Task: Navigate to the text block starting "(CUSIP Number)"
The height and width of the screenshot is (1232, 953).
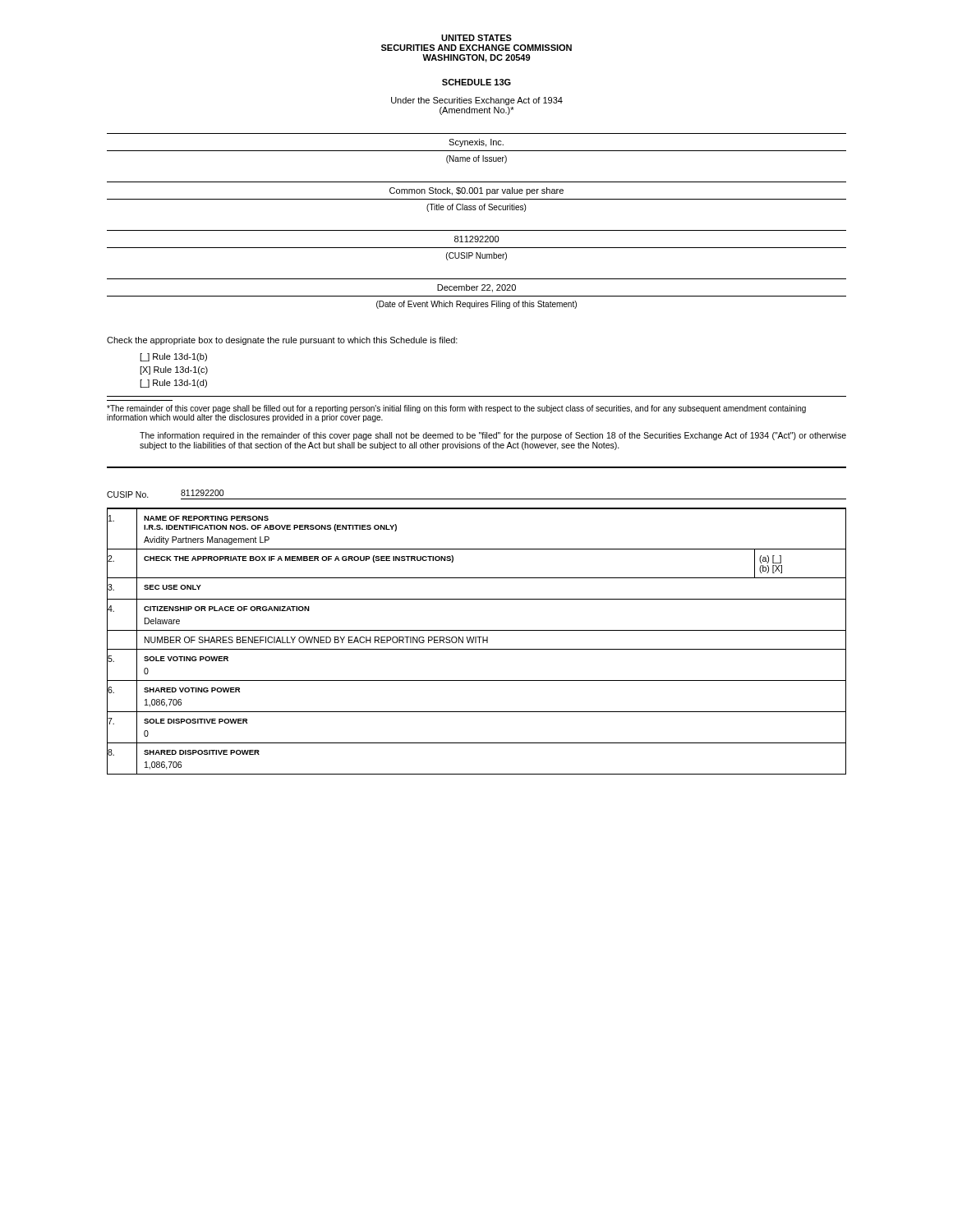Action: click(476, 256)
